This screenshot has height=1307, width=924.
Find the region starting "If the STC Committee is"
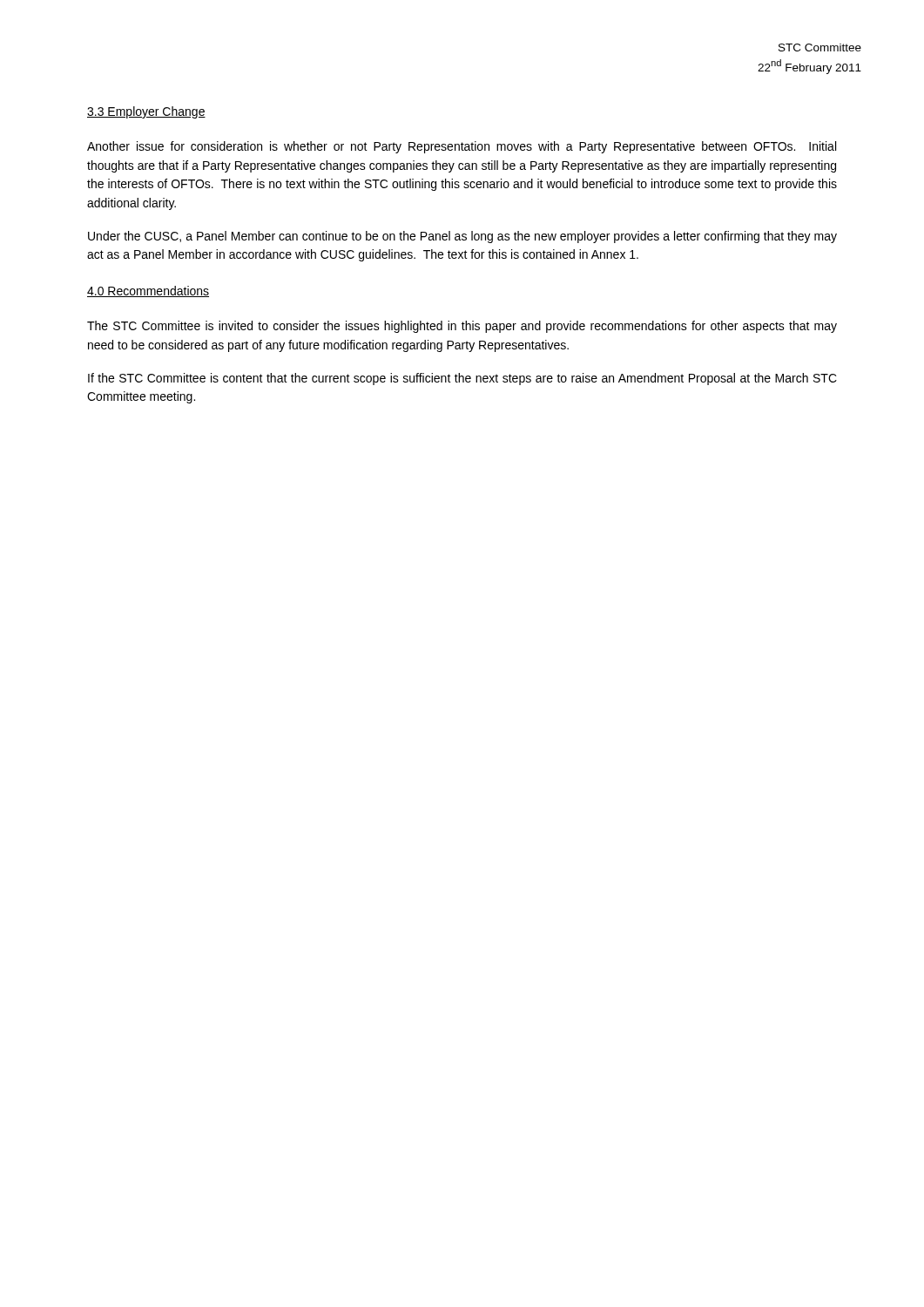point(462,387)
